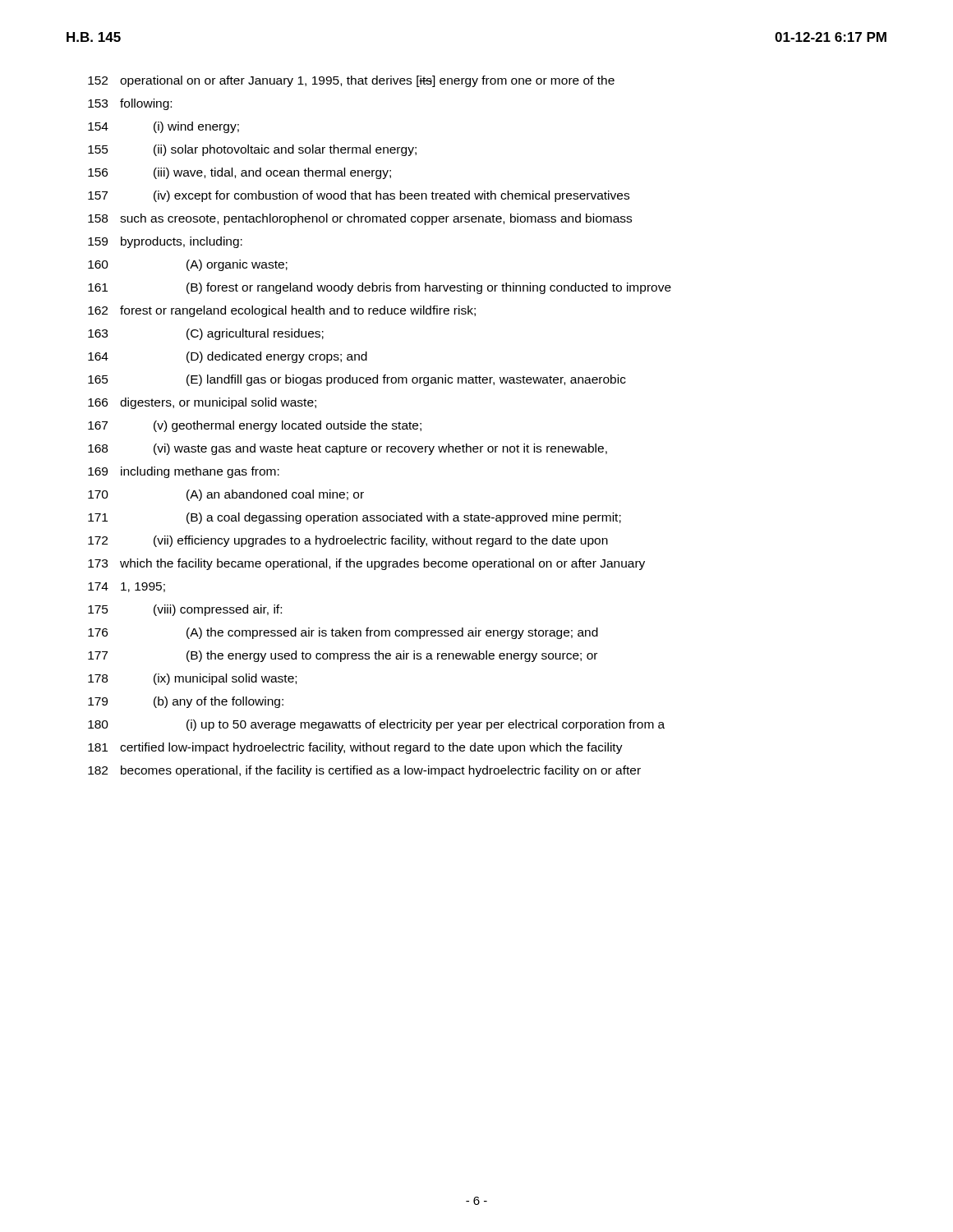Select the text starting "172 (vii) efficiency upgrades to"
The width and height of the screenshot is (953, 1232).
(x=476, y=541)
